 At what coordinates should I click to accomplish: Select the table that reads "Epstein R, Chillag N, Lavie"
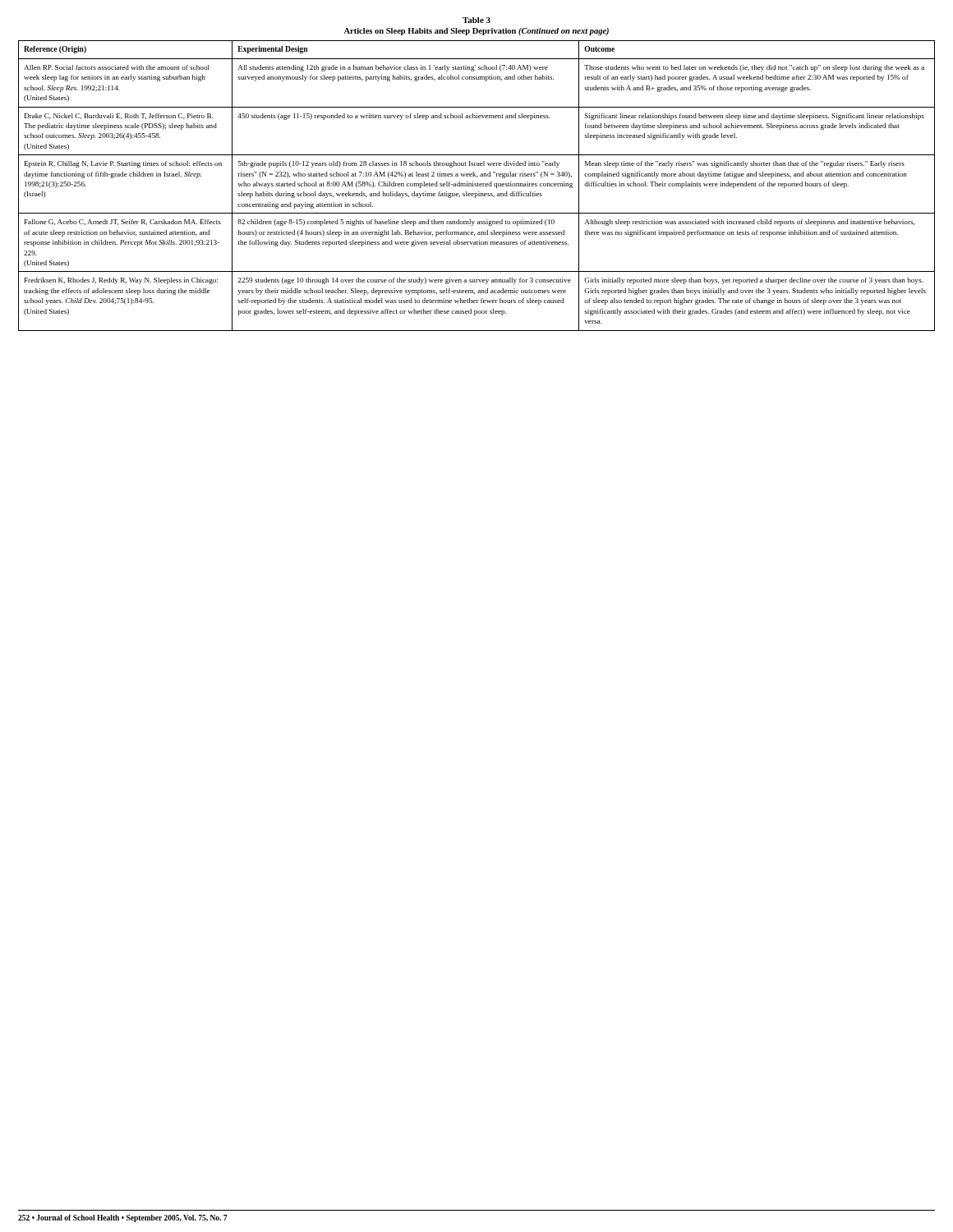[x=476, y=185]
